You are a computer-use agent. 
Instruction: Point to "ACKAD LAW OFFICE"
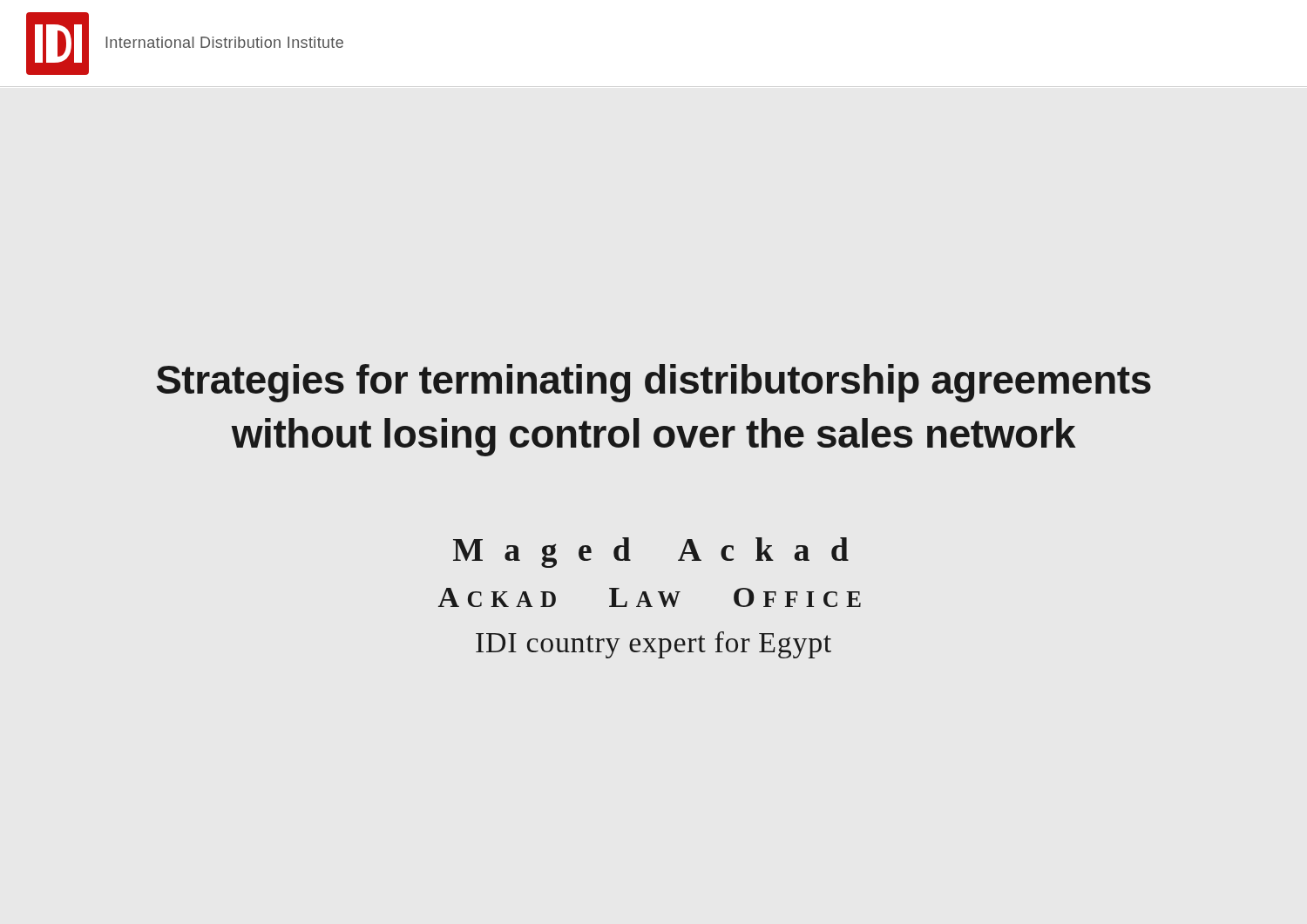pos(654,597)
